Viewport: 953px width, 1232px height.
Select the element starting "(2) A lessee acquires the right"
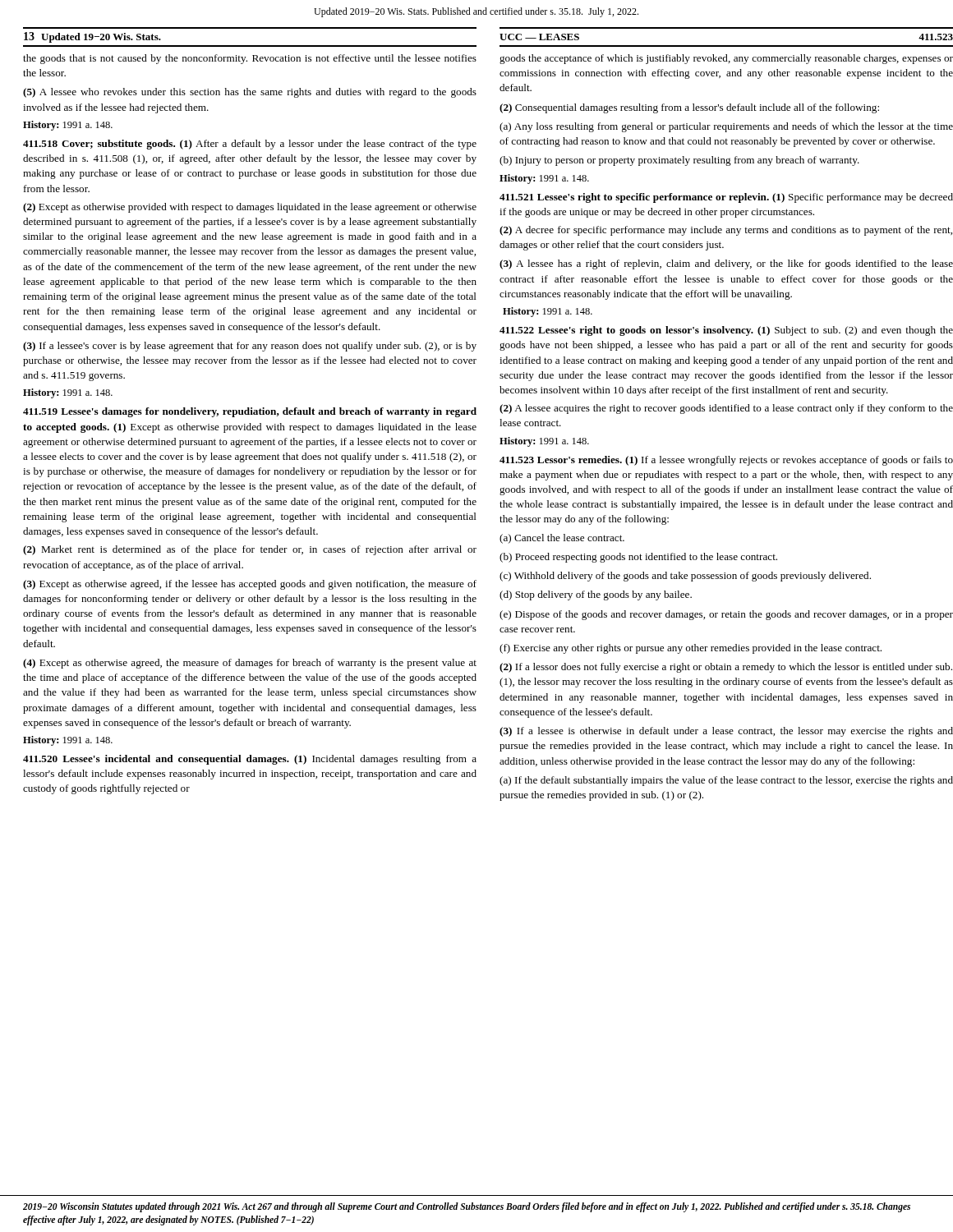(x=726, y=415)
